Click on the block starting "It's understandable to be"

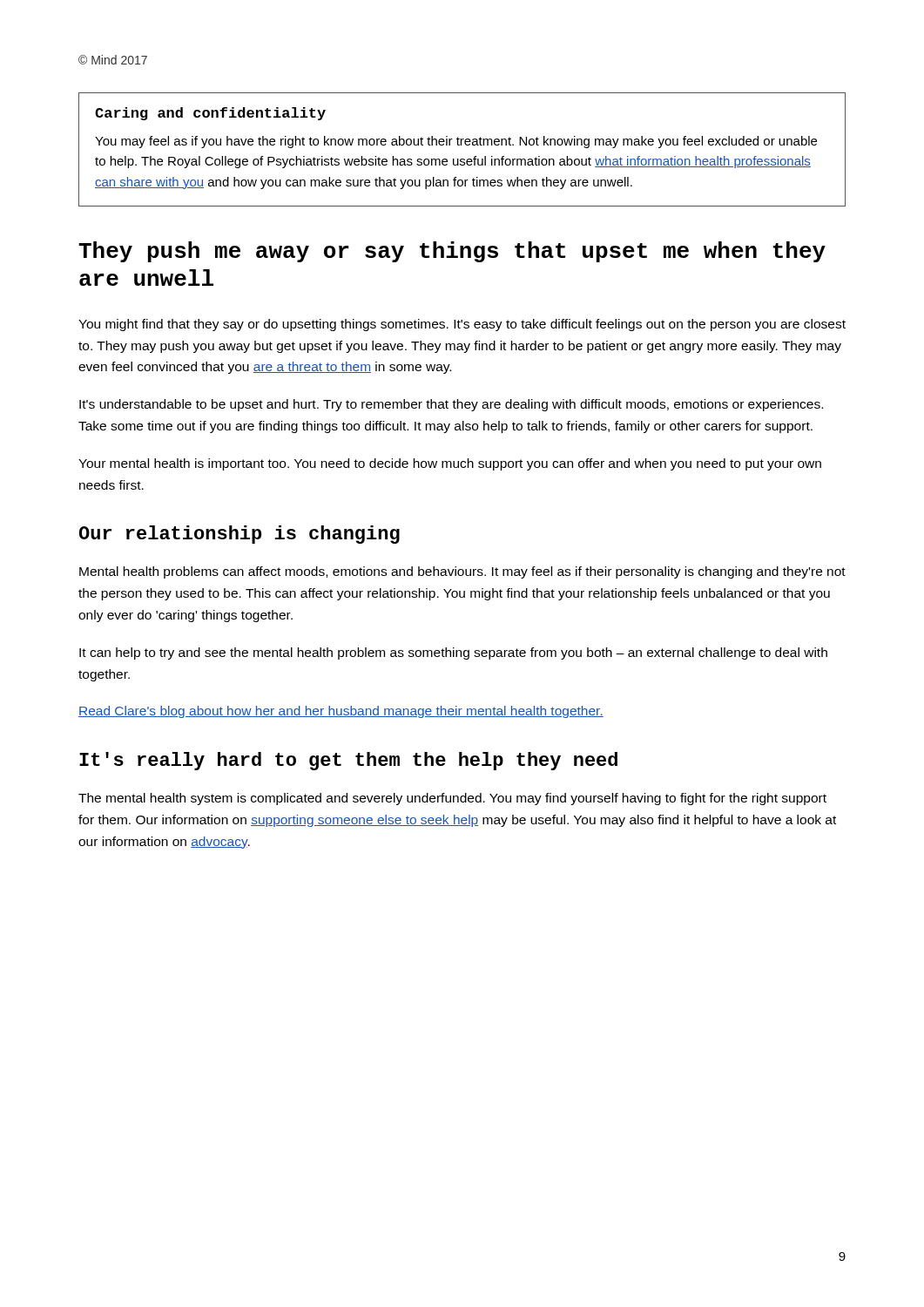pos(451,415)
